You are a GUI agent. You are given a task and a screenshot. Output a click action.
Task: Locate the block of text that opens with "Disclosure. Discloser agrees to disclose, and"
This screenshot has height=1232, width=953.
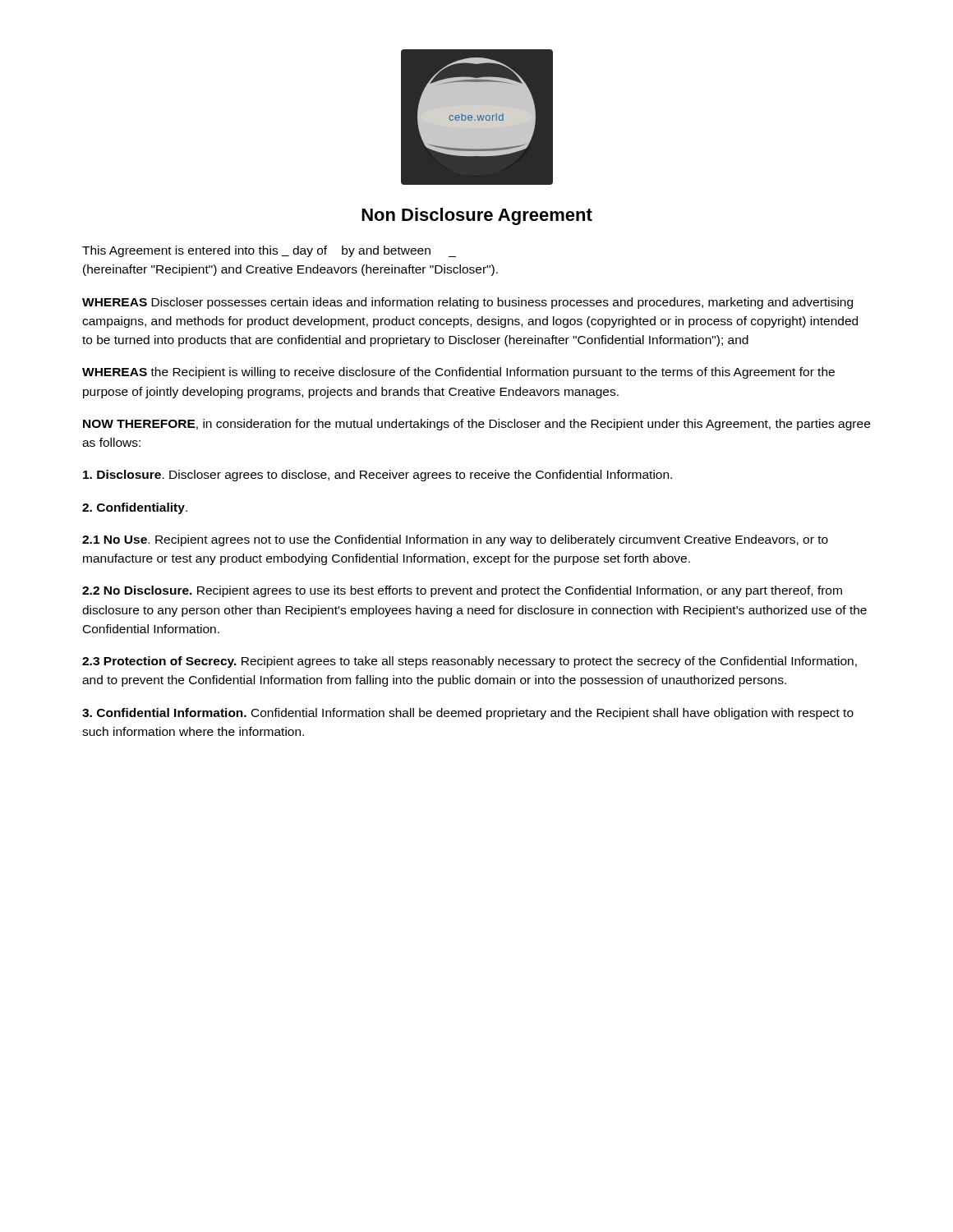coord(378,475)
